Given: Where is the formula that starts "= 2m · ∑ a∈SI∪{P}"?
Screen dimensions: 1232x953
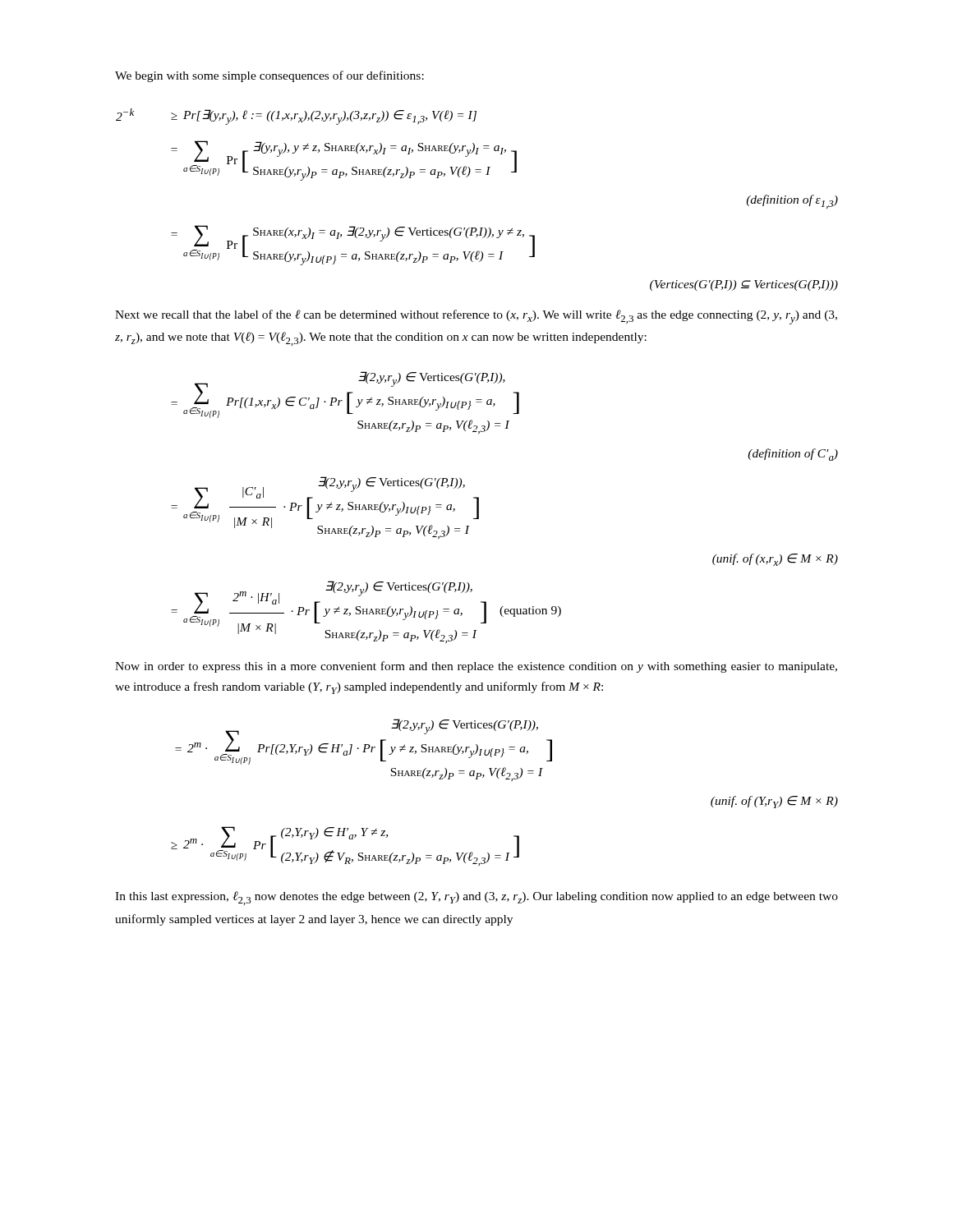Looking at the screenshot, I should tap(476, 793).
